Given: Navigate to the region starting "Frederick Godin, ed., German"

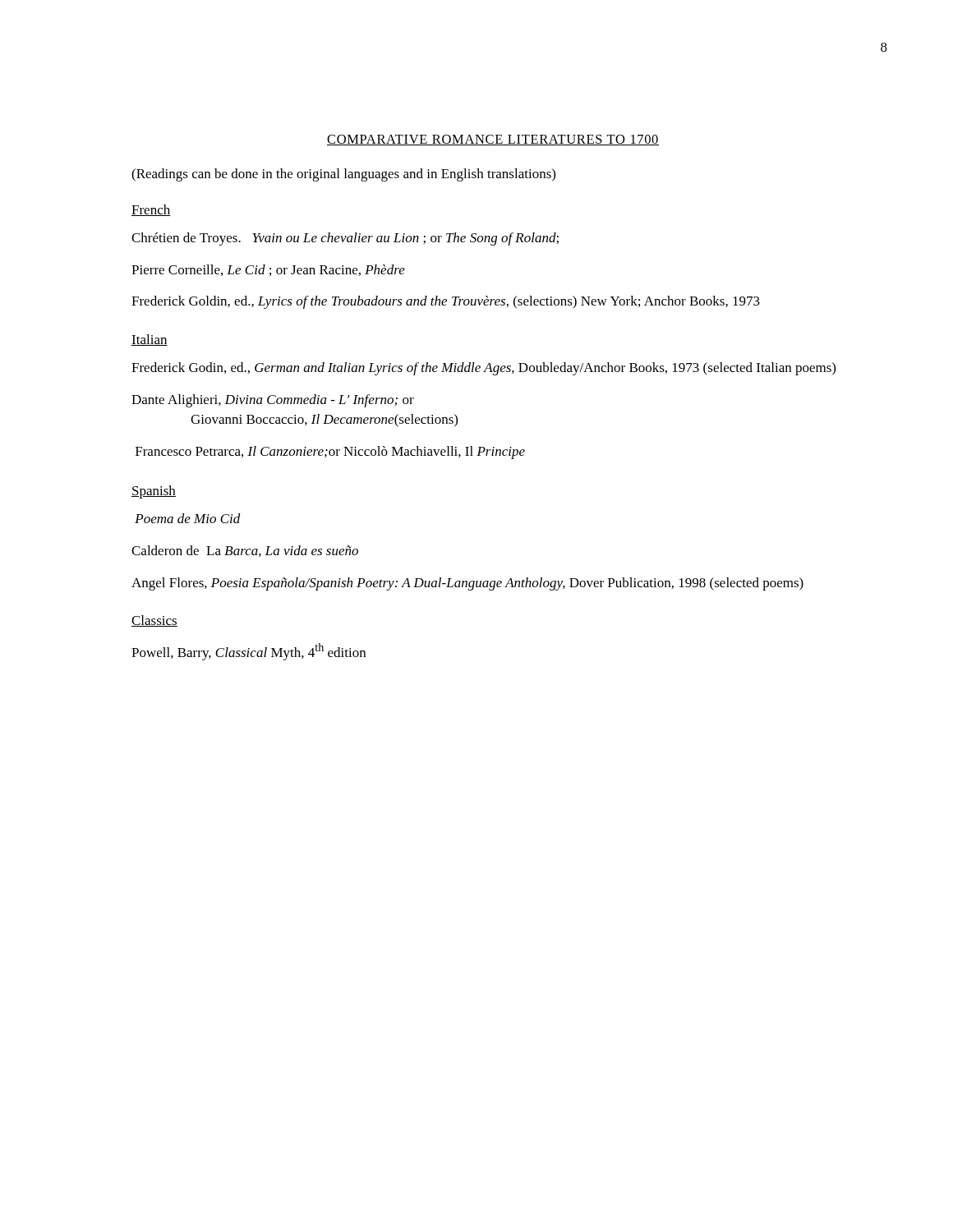Looking at the screenshot, I should pos(484,367).
